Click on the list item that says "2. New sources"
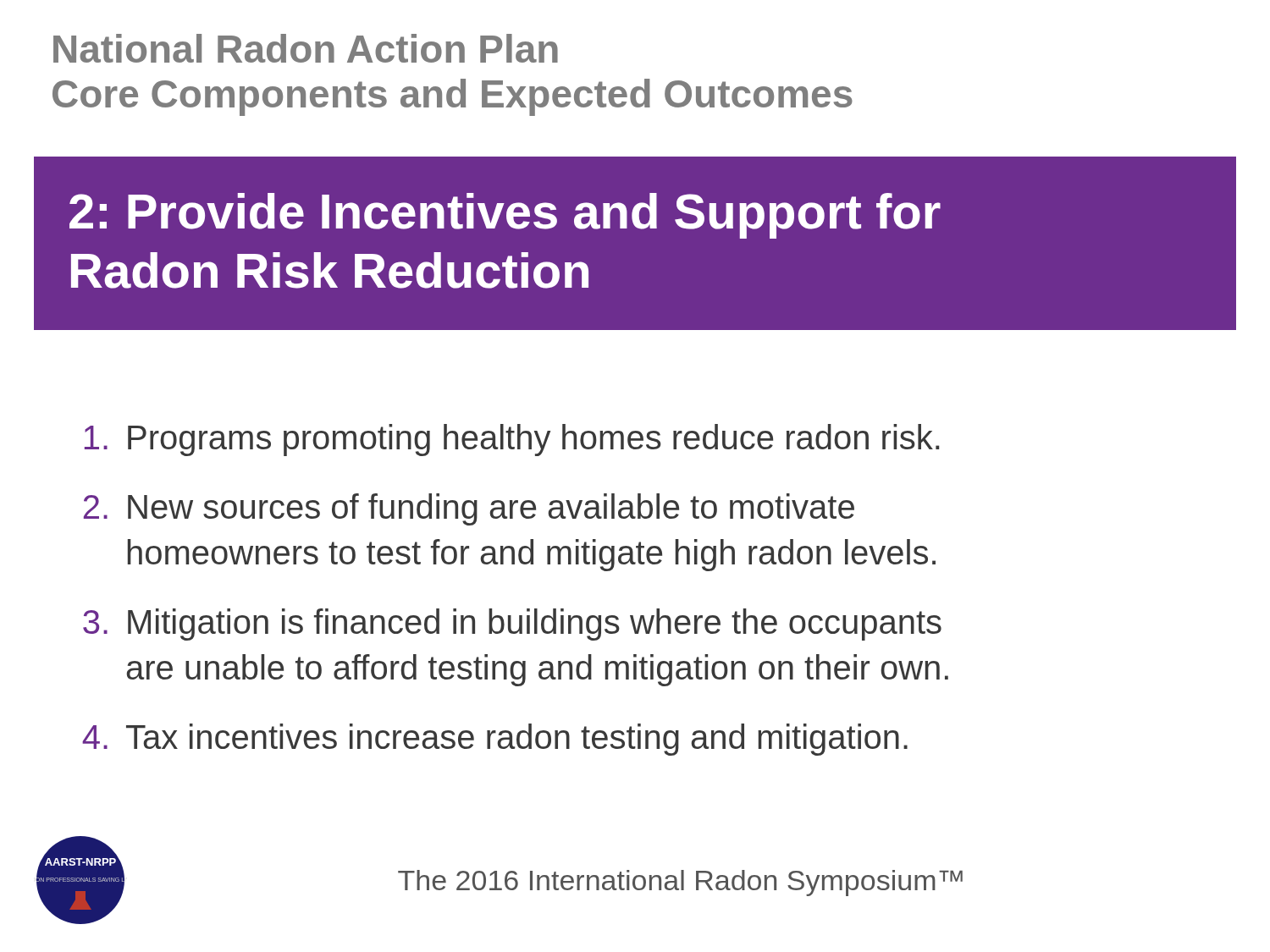 tap(495, 530)
